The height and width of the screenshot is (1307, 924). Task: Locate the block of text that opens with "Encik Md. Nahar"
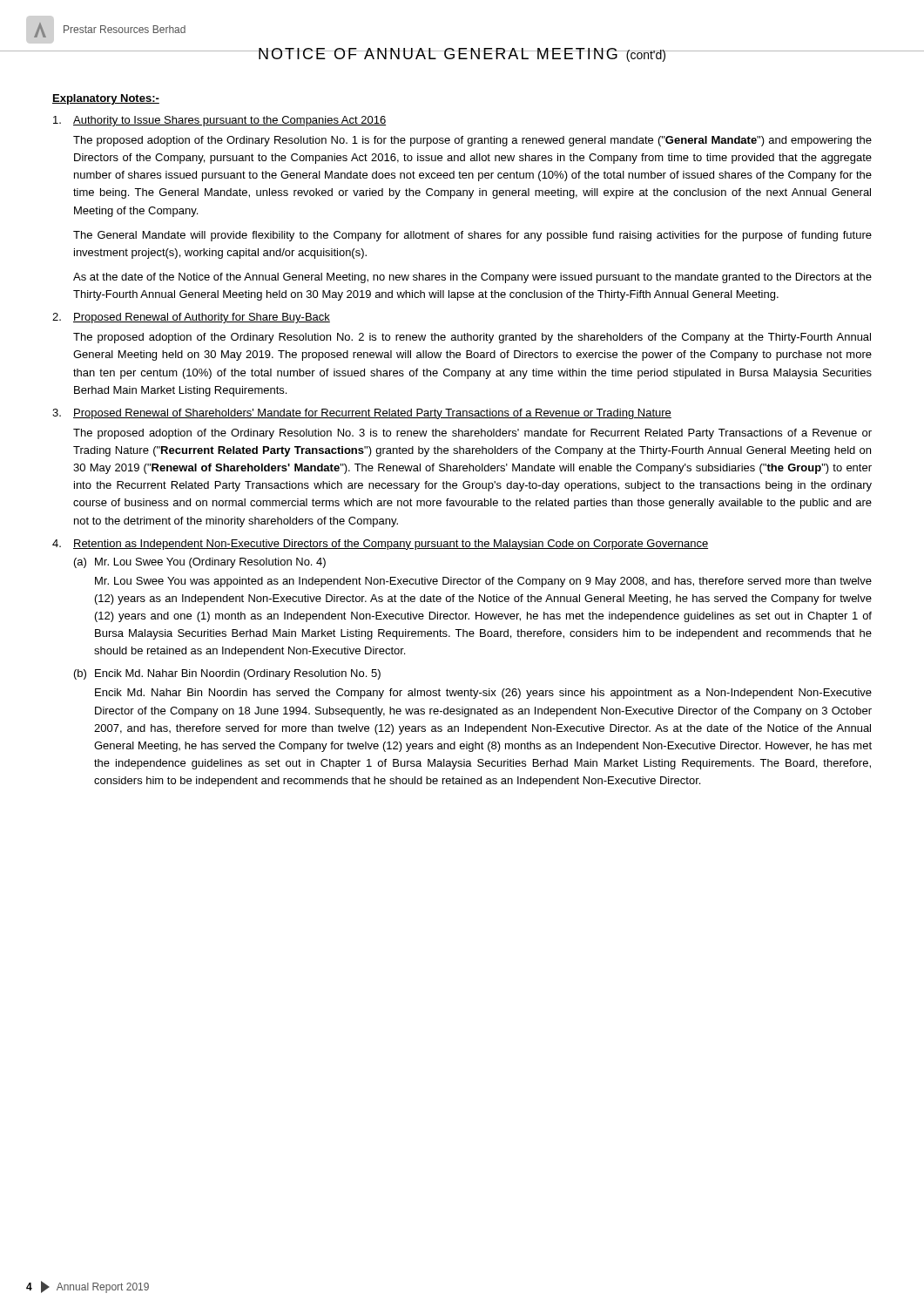[x=483, y=737]
